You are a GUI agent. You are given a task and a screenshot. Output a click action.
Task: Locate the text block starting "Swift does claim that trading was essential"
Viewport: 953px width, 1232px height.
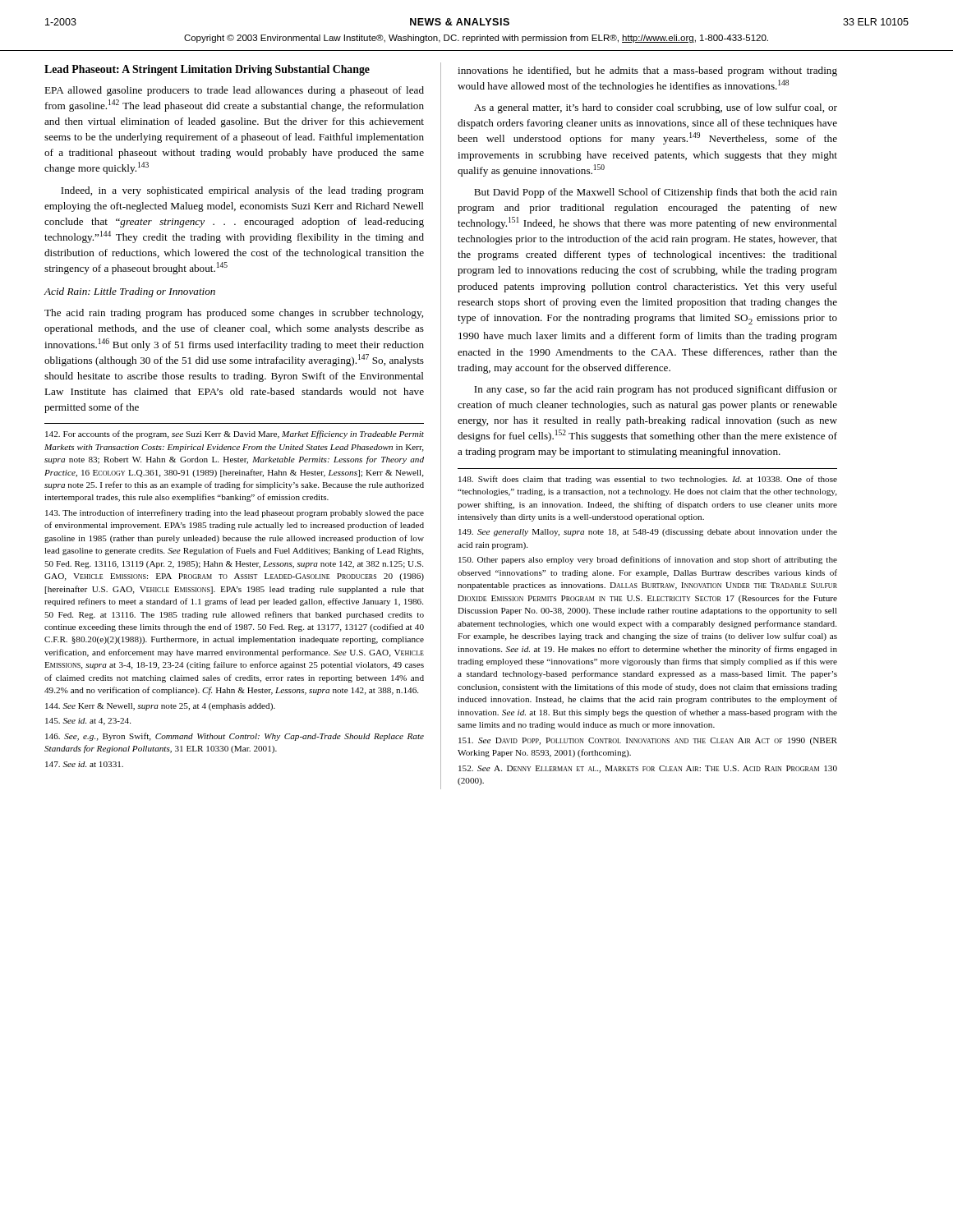point(647,498)
